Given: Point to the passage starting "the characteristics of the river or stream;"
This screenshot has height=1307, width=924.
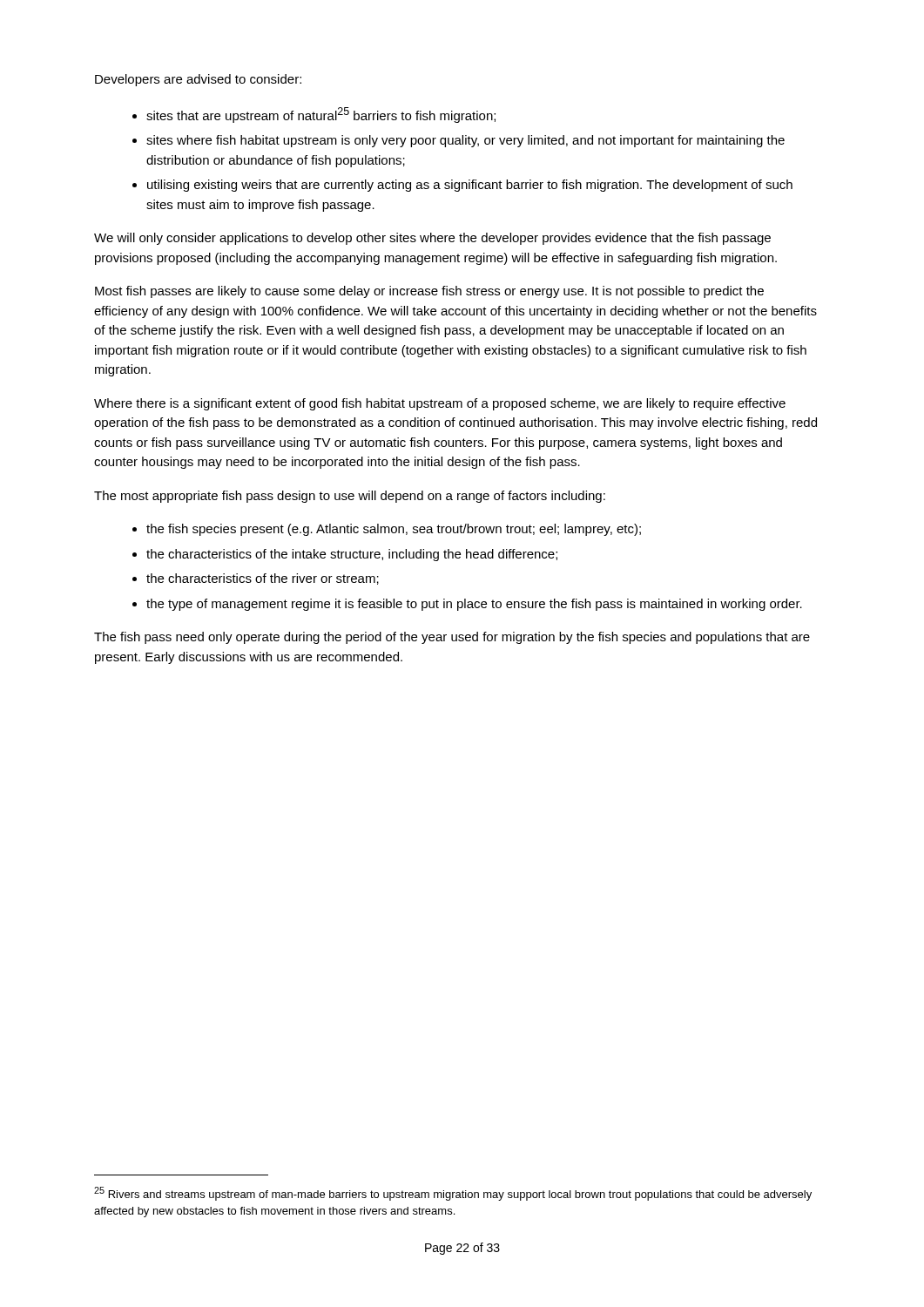Looking at the screenshot, I should 263,578.
